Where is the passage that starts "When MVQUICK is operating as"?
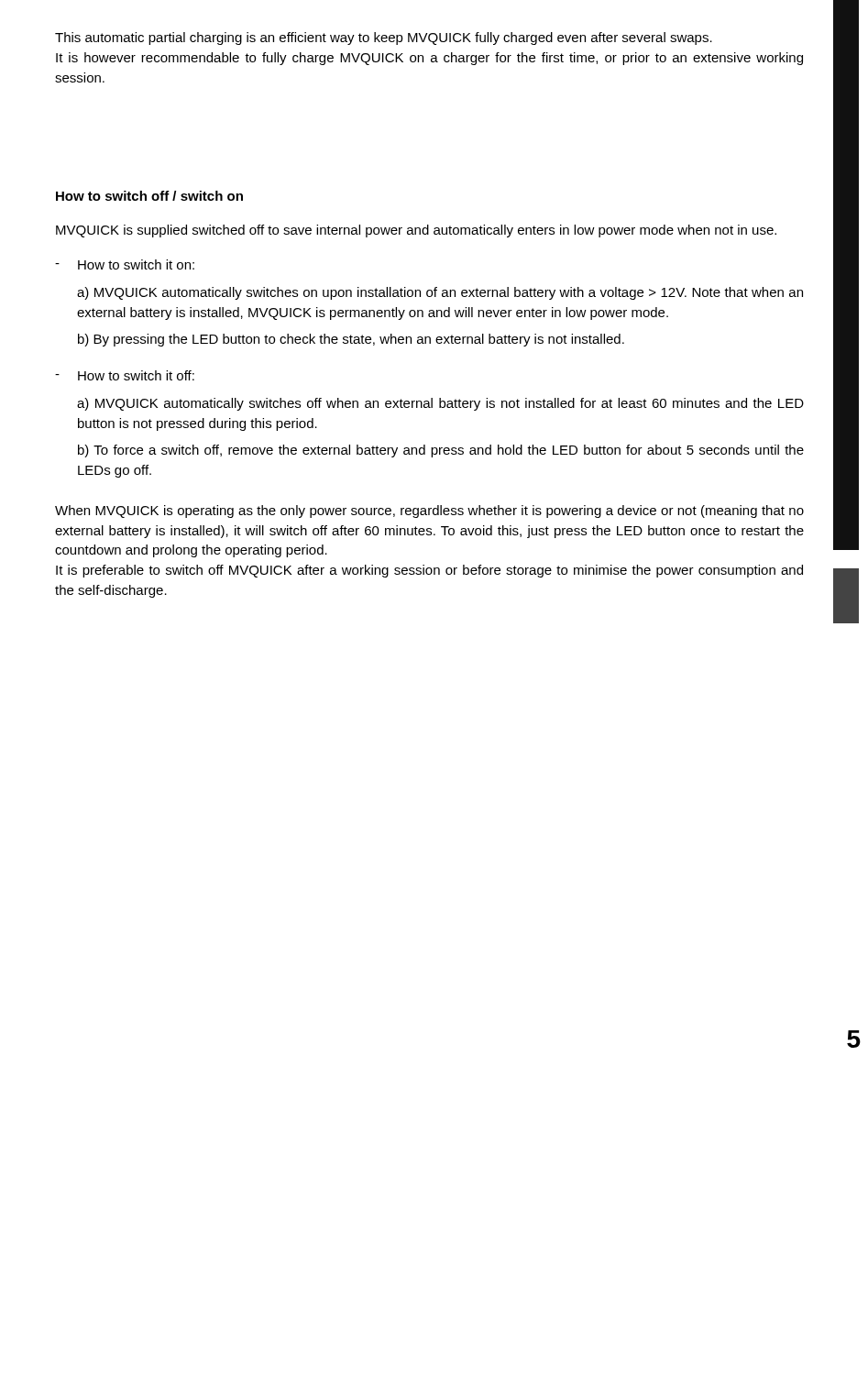868x1375 pixels. pos(429,512)
